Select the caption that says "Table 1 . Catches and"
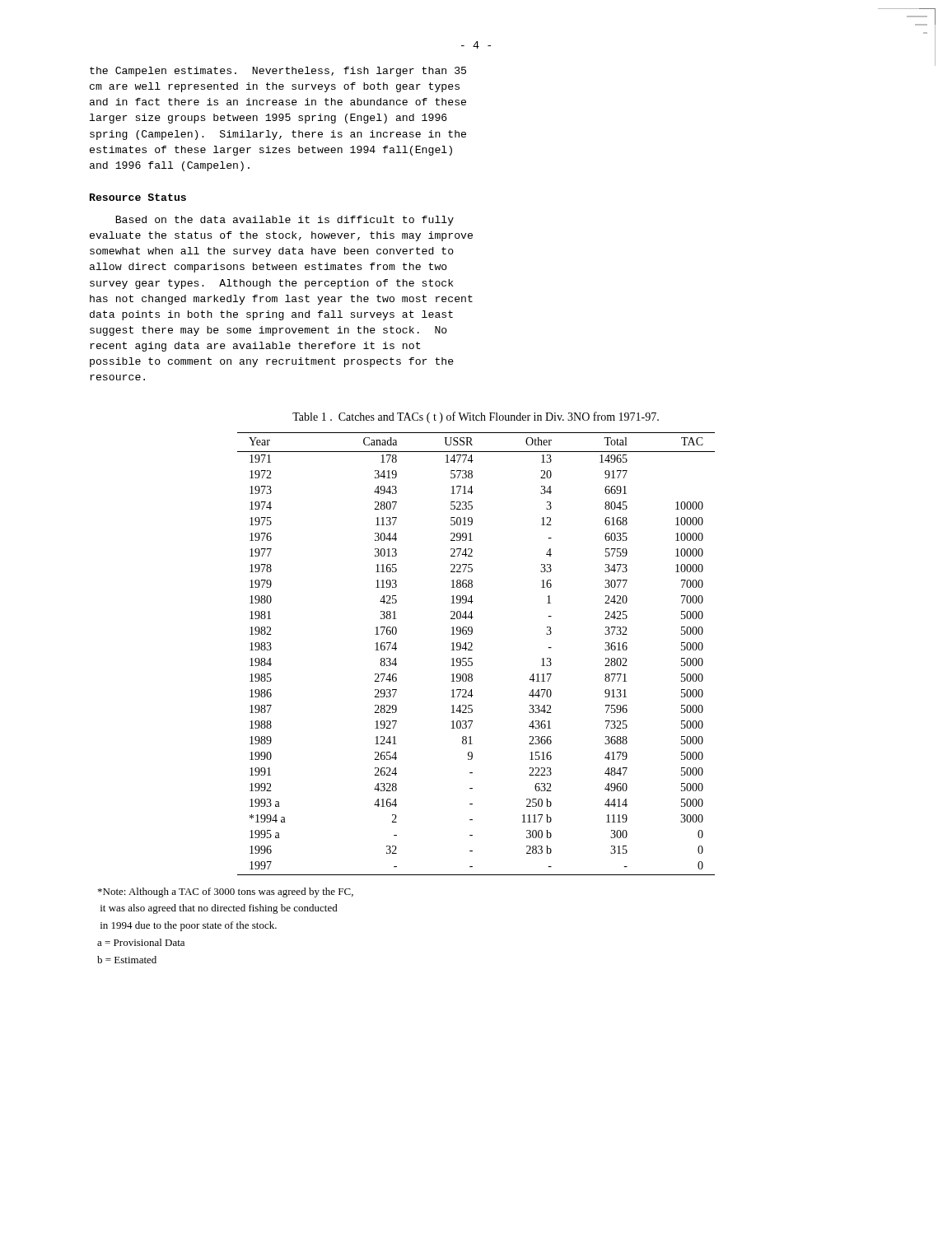Image resolution: width=952 pixels, height=1235 pixels. 476,417
